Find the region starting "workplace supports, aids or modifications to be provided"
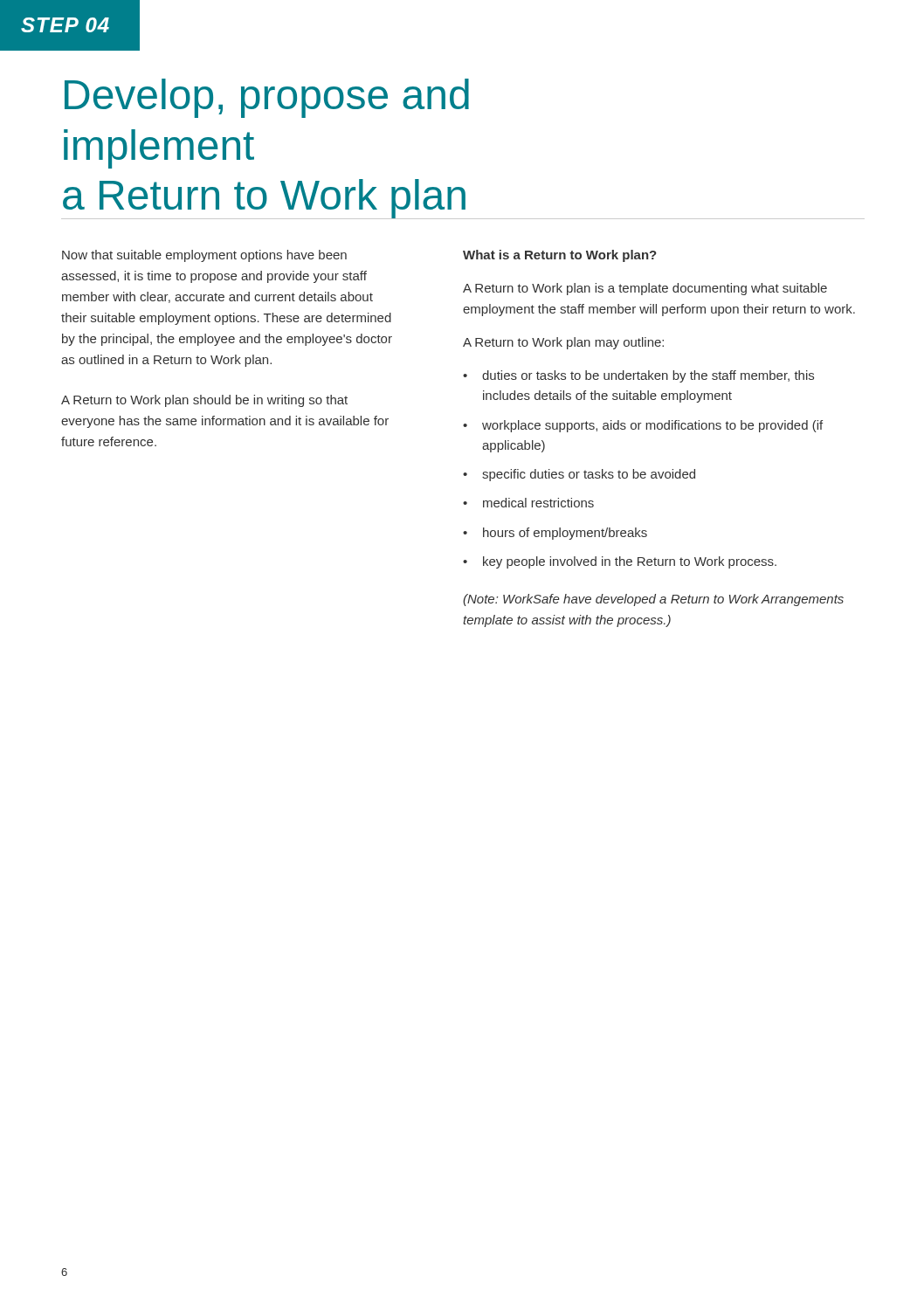The width and height of the screenshot is (924, 1310). click(x=652, y=435)
